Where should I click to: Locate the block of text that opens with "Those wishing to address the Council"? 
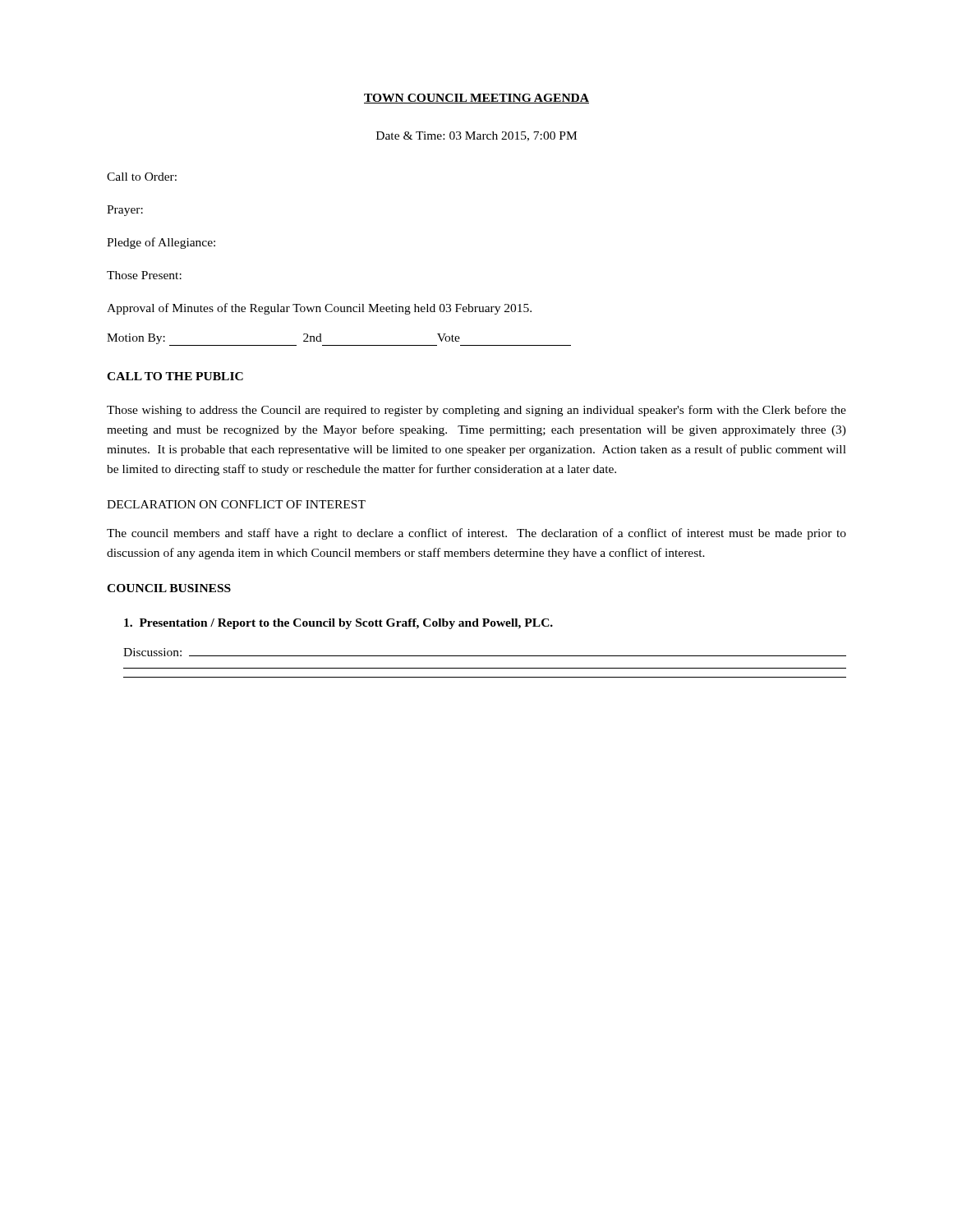coord(476,439)
